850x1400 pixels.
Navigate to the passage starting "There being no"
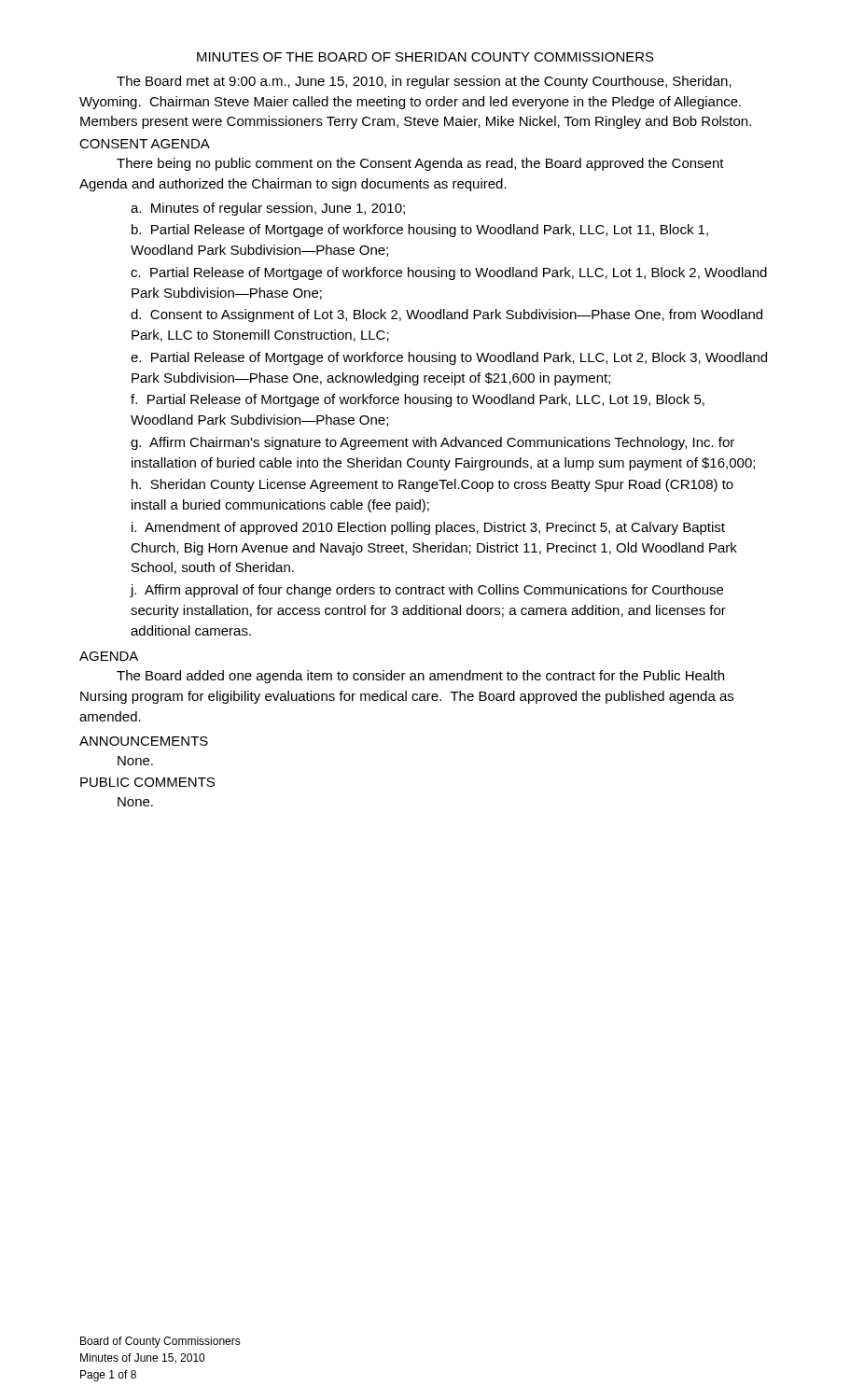[x=425, y=173]
